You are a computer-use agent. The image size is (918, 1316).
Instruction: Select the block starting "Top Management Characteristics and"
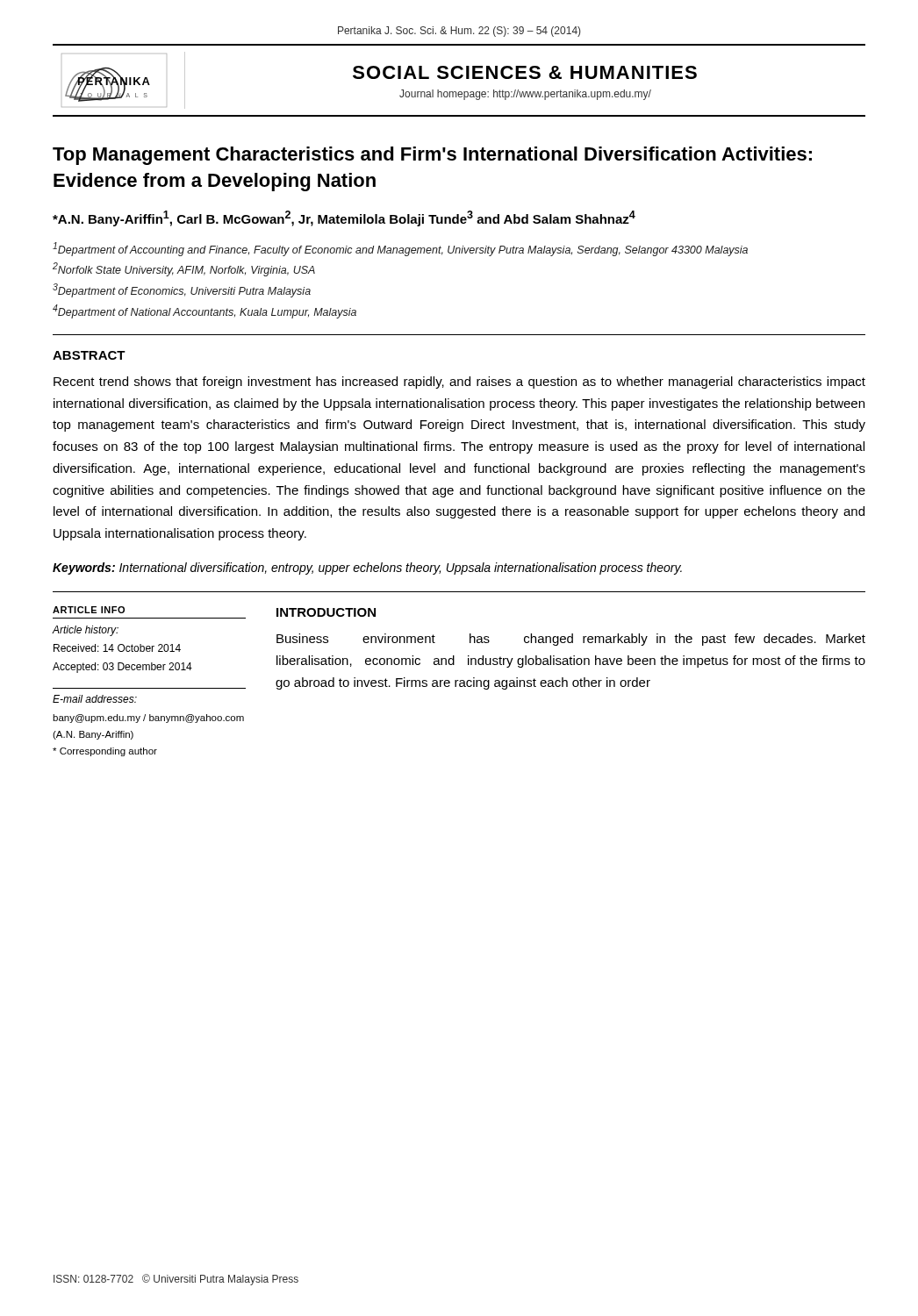[x=433, y=167]
